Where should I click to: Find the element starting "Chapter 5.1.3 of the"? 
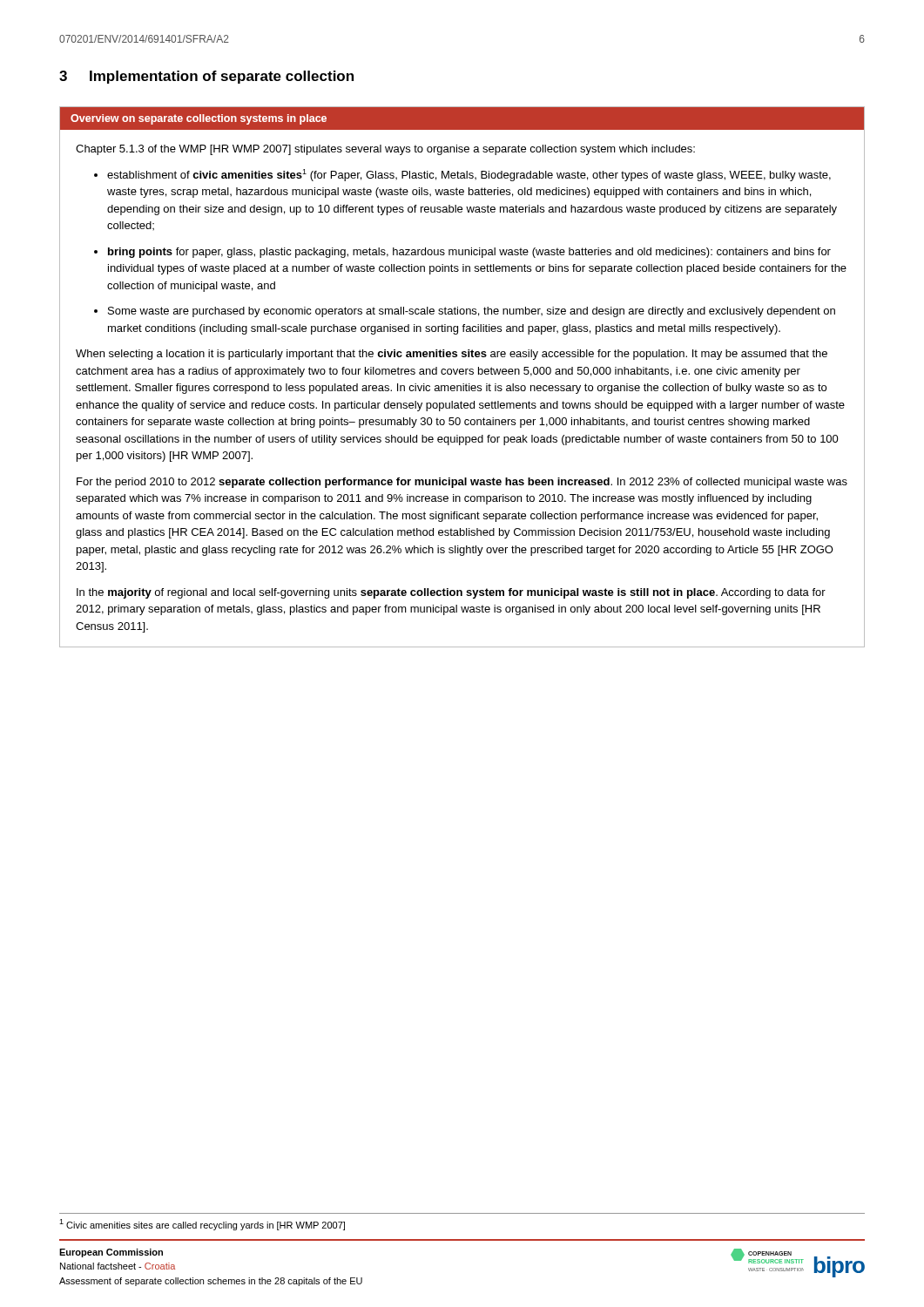462,149
